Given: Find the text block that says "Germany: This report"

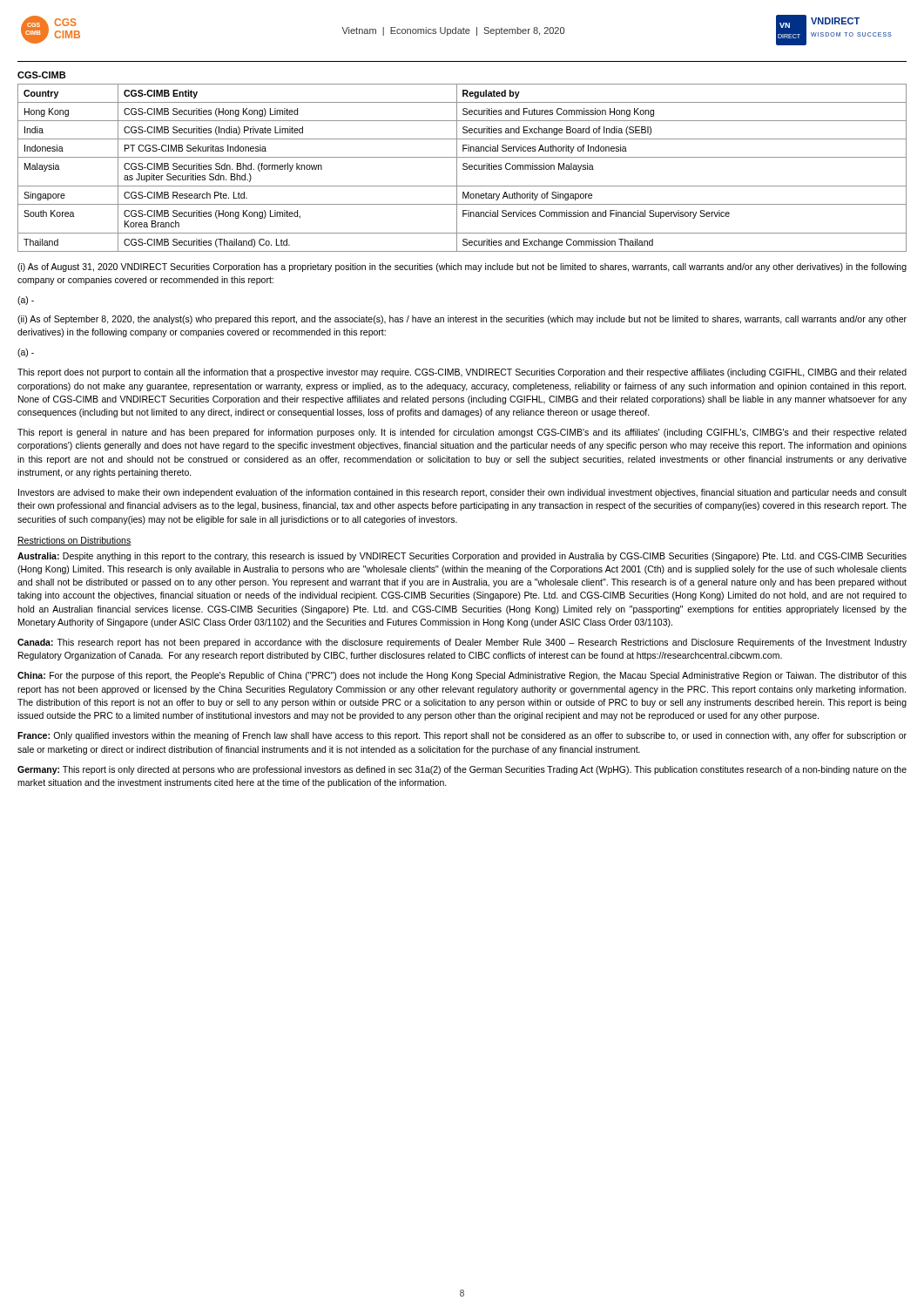Looking at the screenshot, I should [x=462, y=776].
